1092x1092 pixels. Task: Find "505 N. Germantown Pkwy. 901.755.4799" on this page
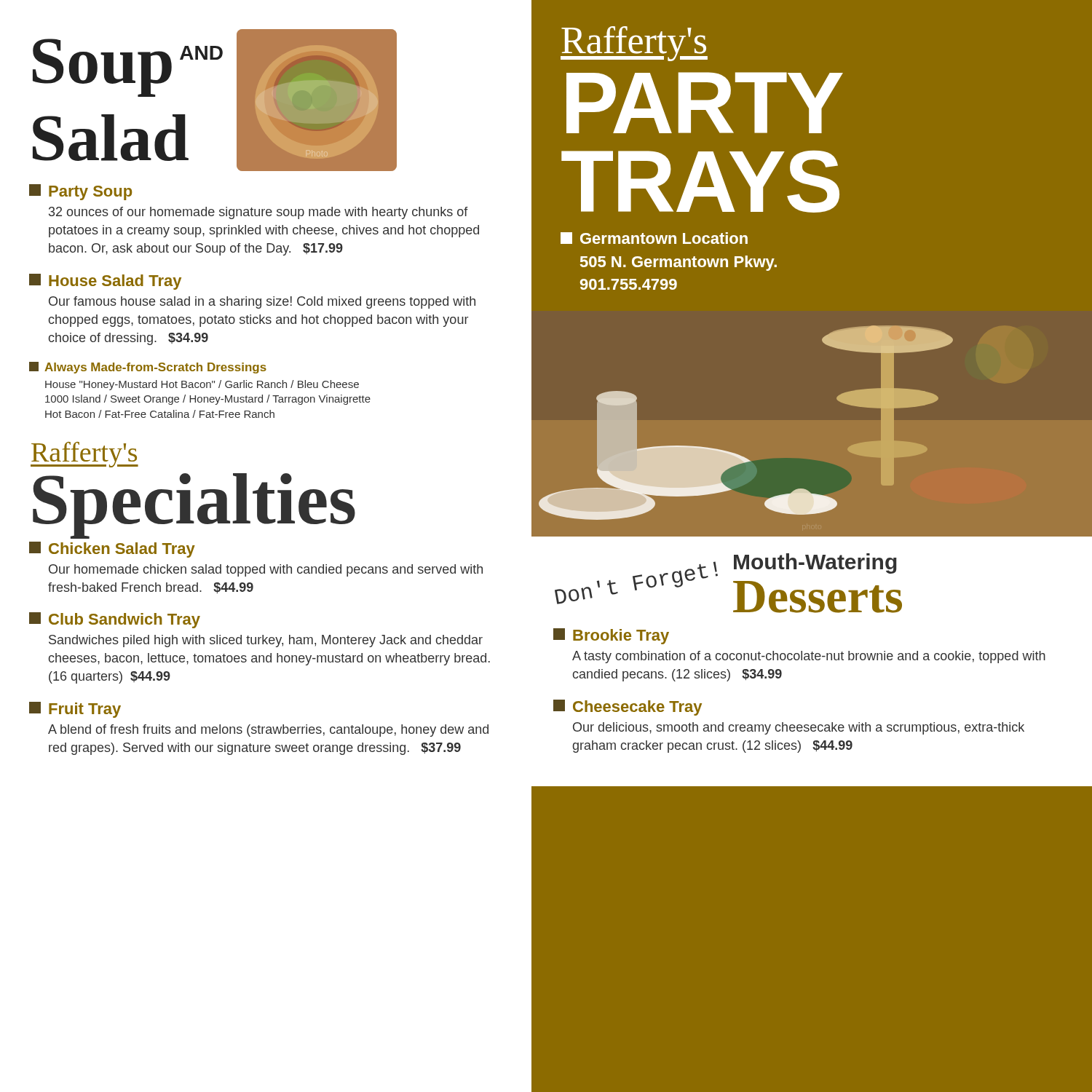679,273
